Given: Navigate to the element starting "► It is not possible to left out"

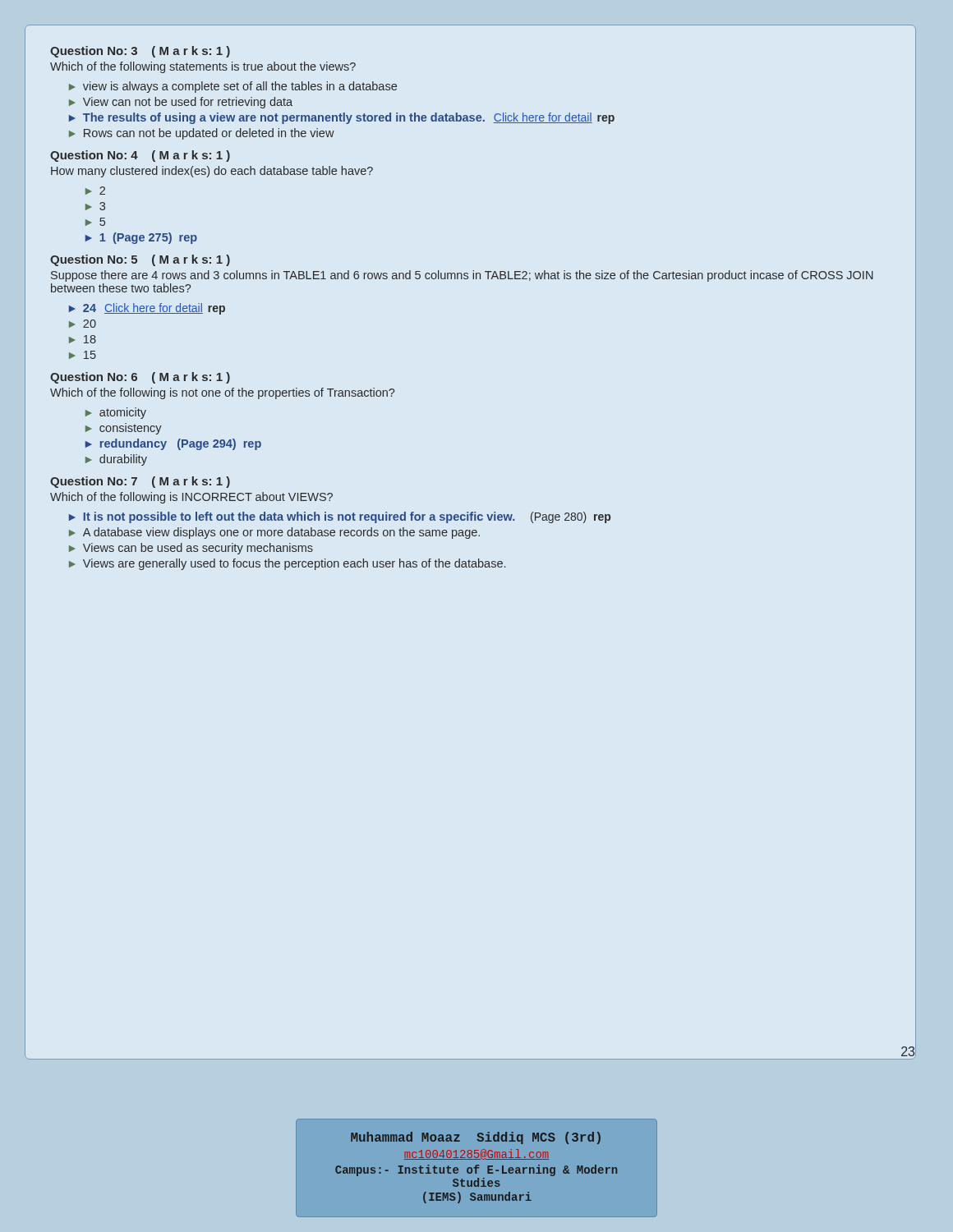Looking at the screenshot, I should (x=339, y=517).
